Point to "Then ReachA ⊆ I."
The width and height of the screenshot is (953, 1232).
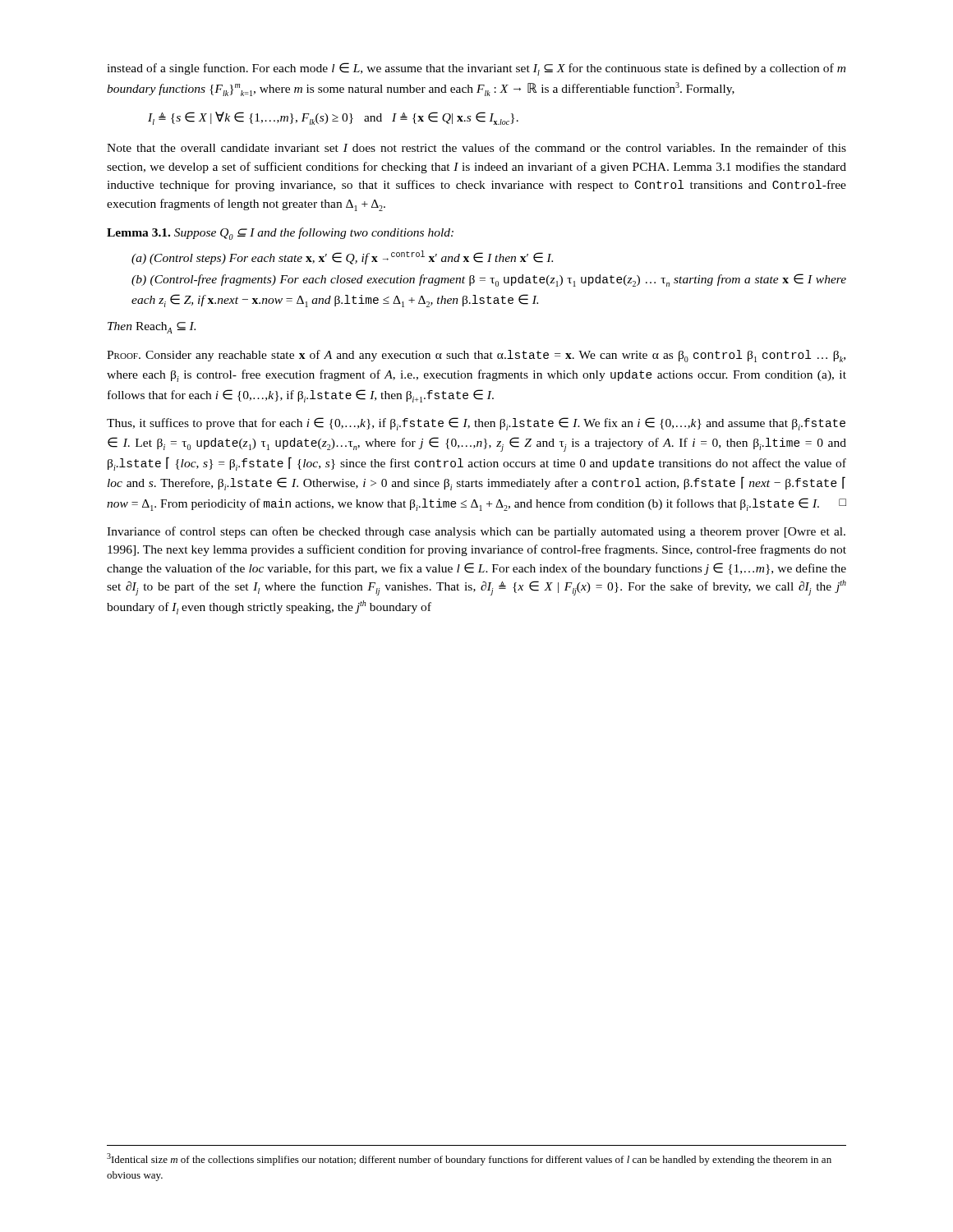(152, 328)
